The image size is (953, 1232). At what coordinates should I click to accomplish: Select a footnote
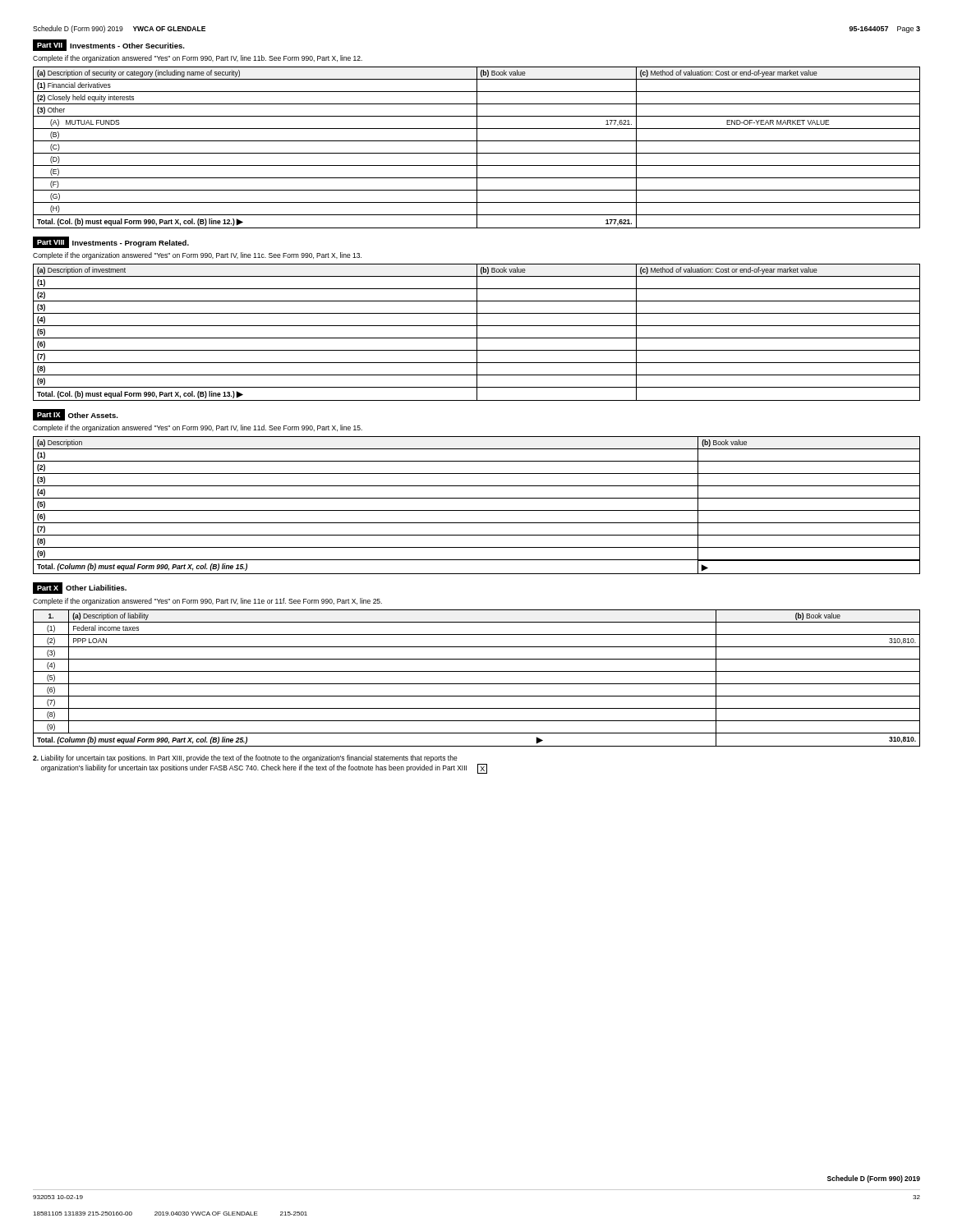click(260, 764)
